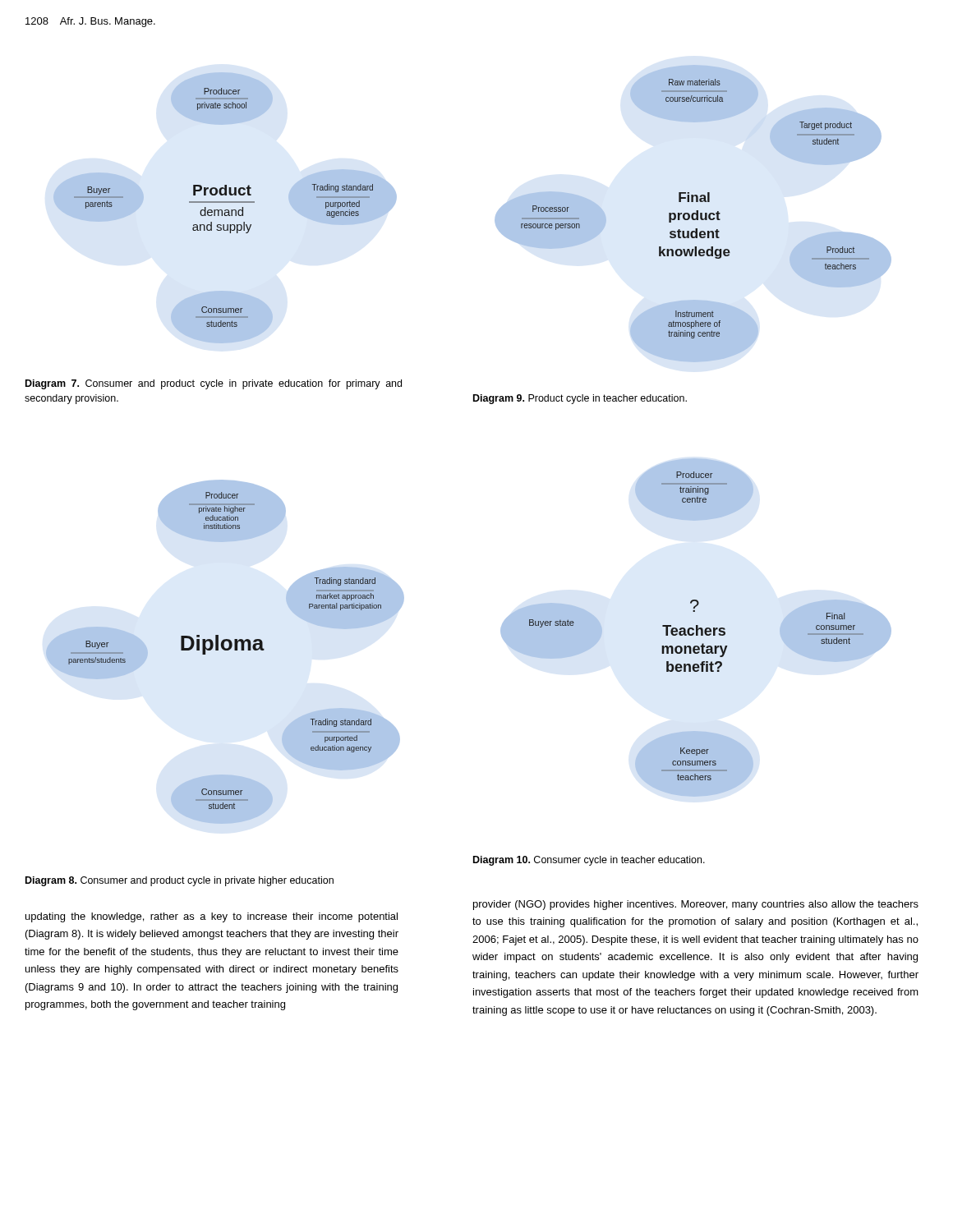953x1232 pixels.
Task: Locate the text starting "provider (NGO) provides higher"
Action: click(695, 957)
